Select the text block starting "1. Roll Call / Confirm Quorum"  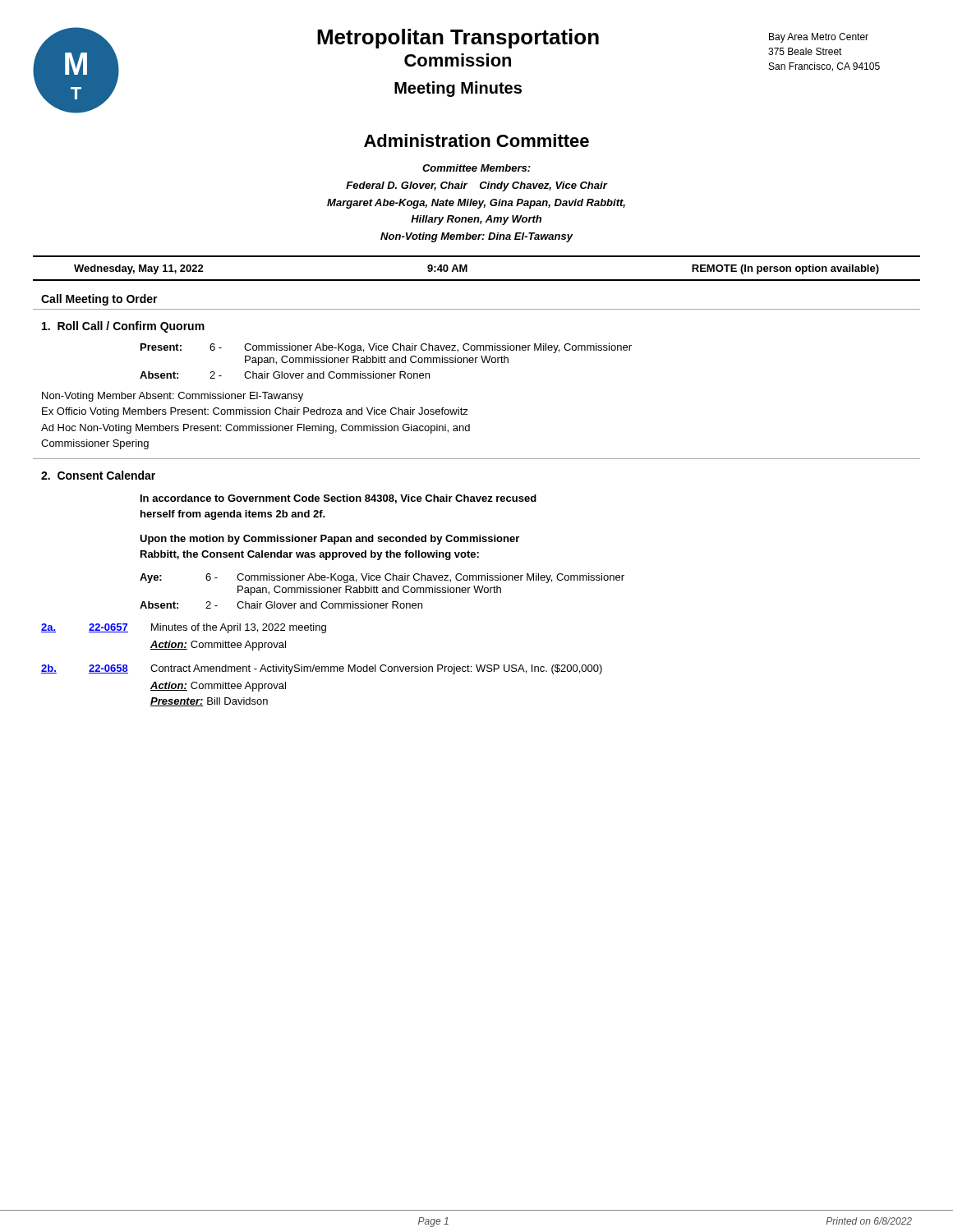click(123, 326)
